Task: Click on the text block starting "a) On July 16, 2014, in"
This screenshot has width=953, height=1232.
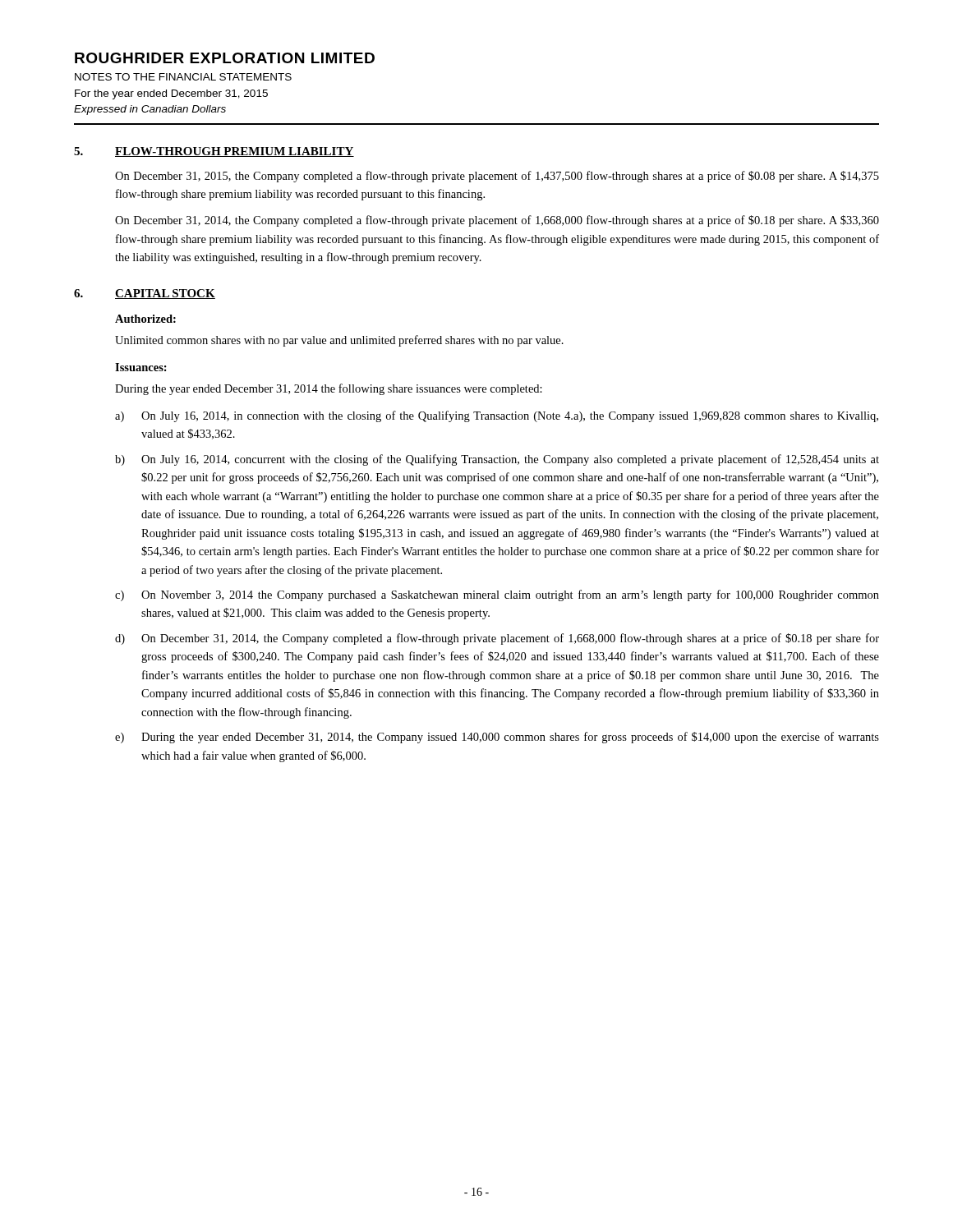Action: [497, 425]
